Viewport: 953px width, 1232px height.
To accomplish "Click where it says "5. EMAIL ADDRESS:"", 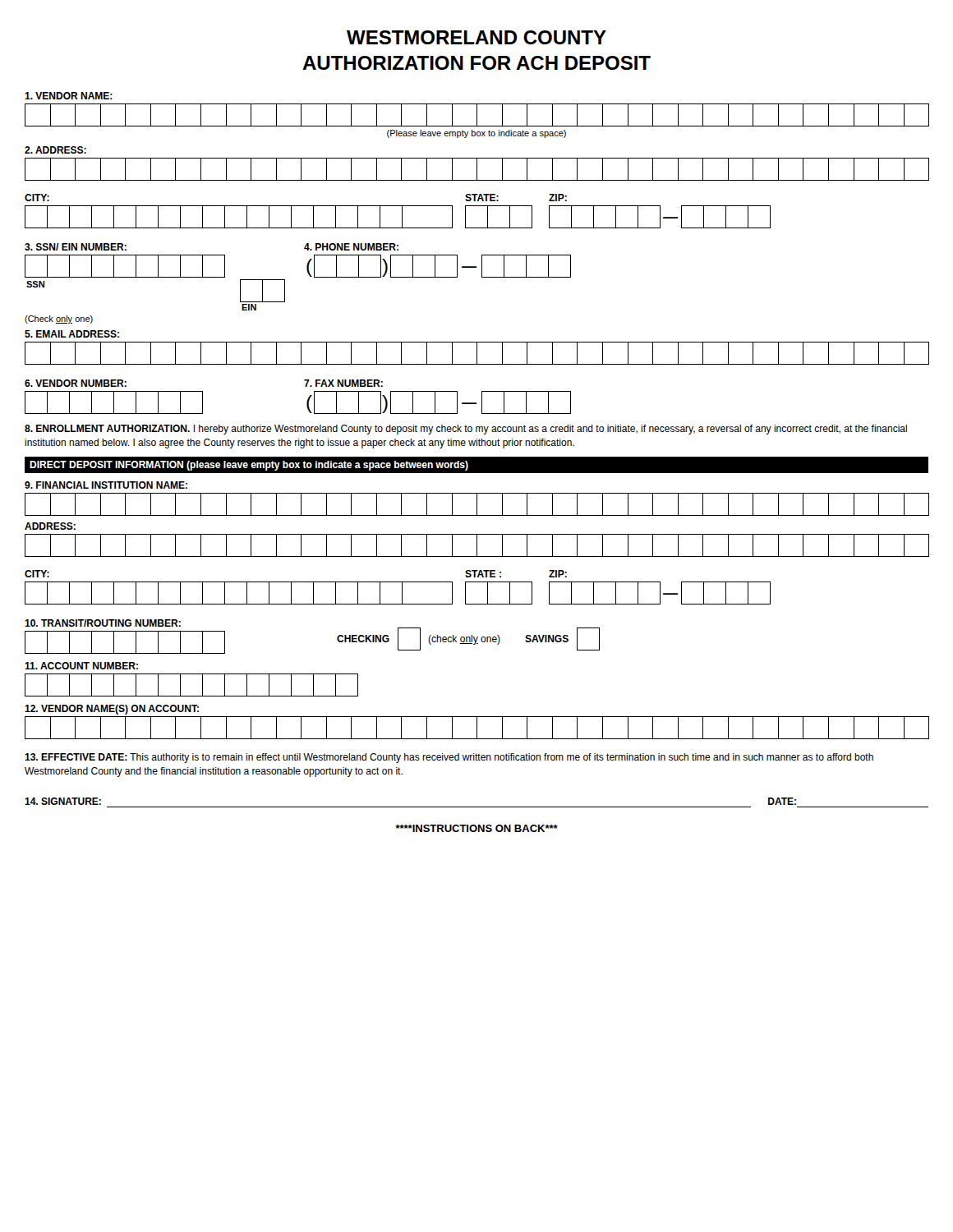I will [72, 335].
